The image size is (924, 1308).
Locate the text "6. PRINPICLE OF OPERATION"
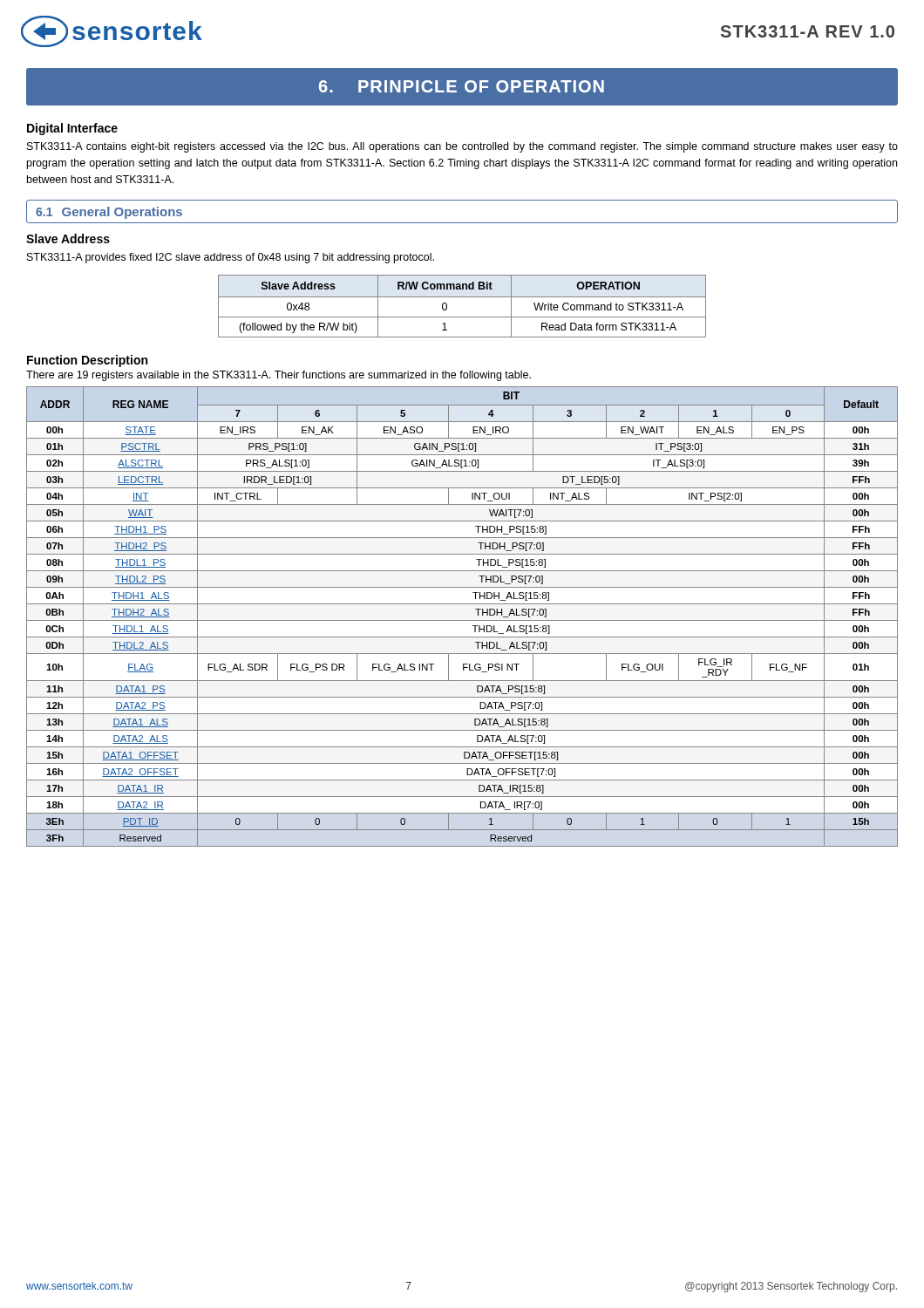tap(462, 86)
